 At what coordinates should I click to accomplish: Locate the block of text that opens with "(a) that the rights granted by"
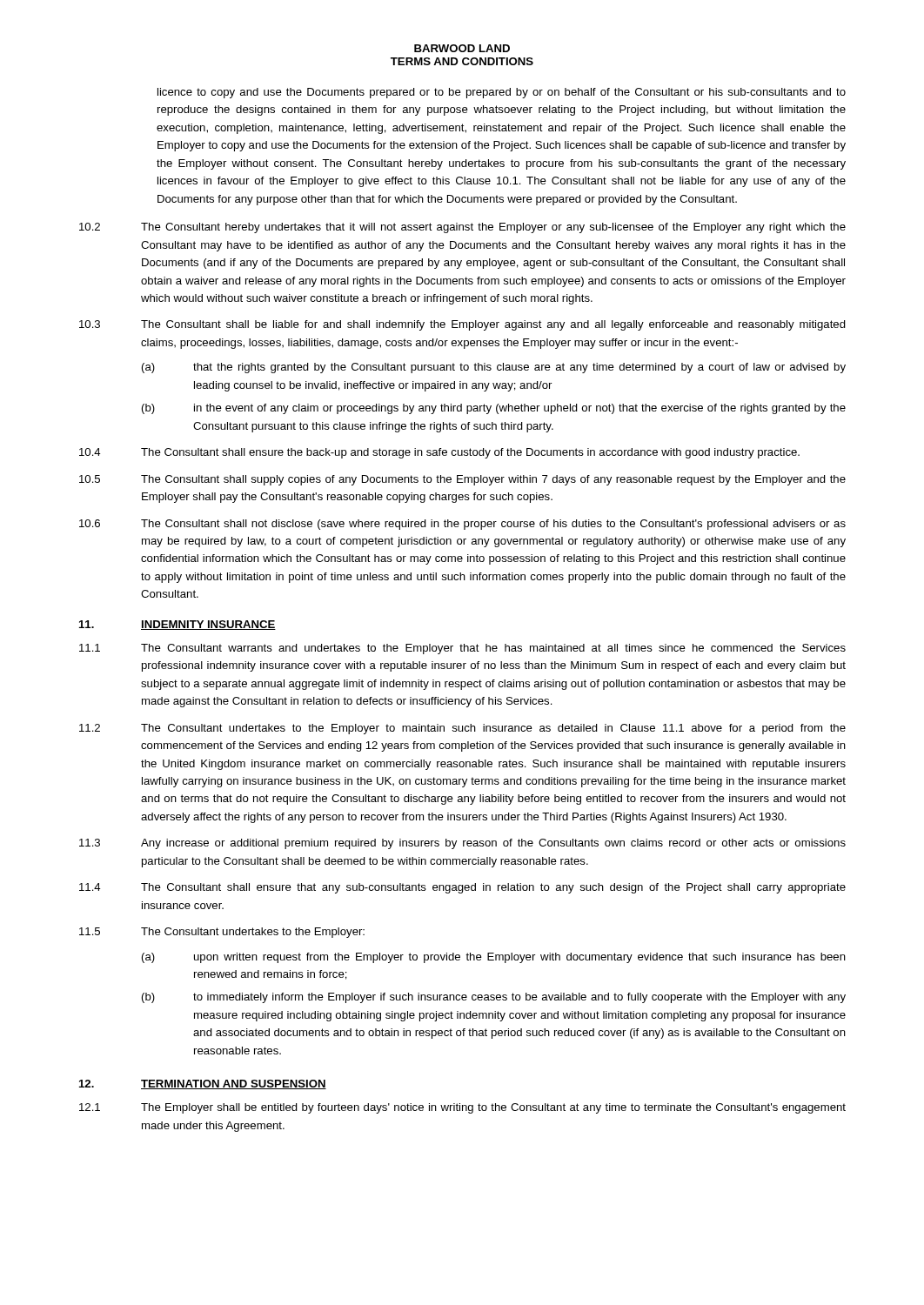493,377
